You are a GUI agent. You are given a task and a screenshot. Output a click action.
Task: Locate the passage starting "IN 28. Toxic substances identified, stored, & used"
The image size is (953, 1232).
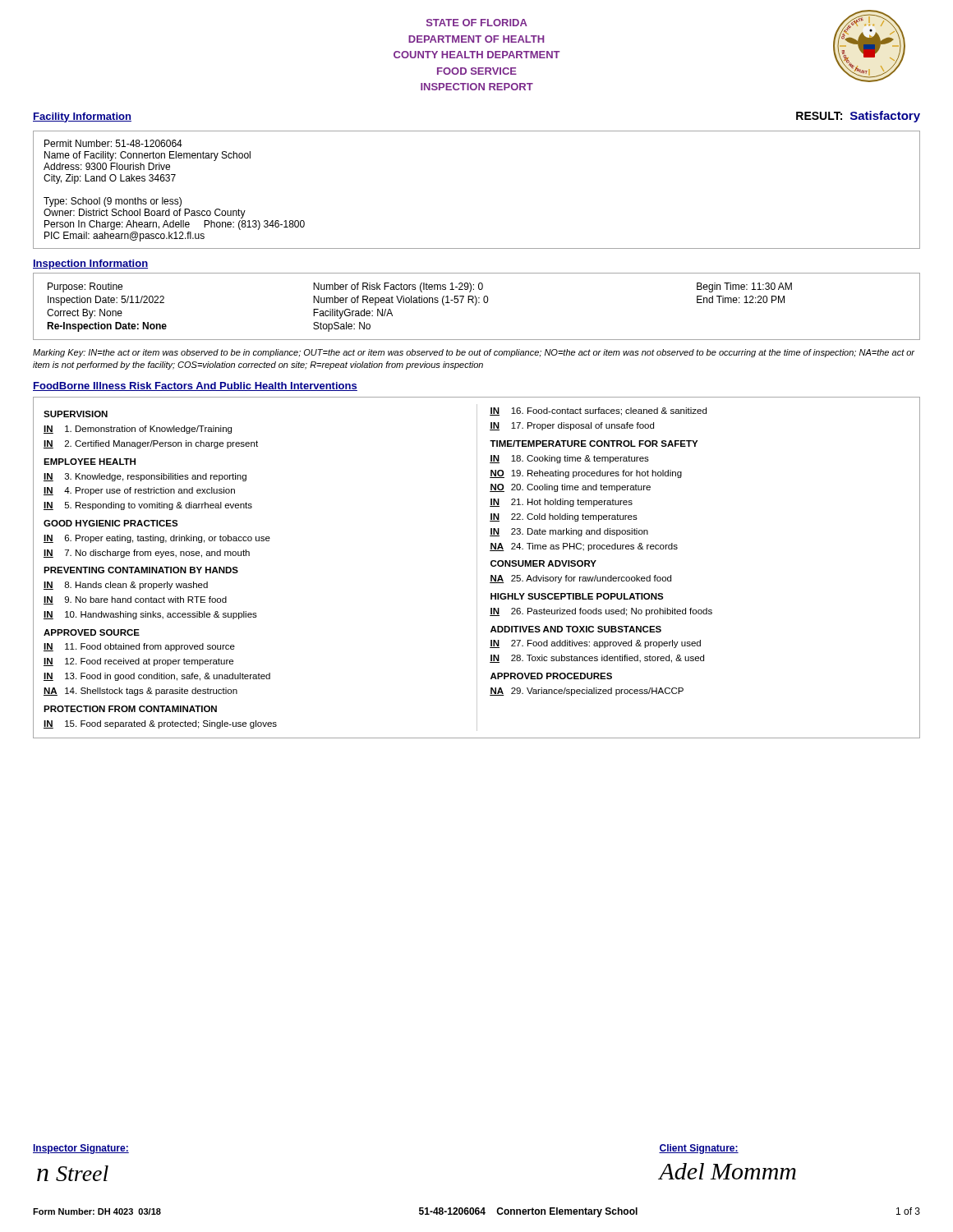pos(597,659)
